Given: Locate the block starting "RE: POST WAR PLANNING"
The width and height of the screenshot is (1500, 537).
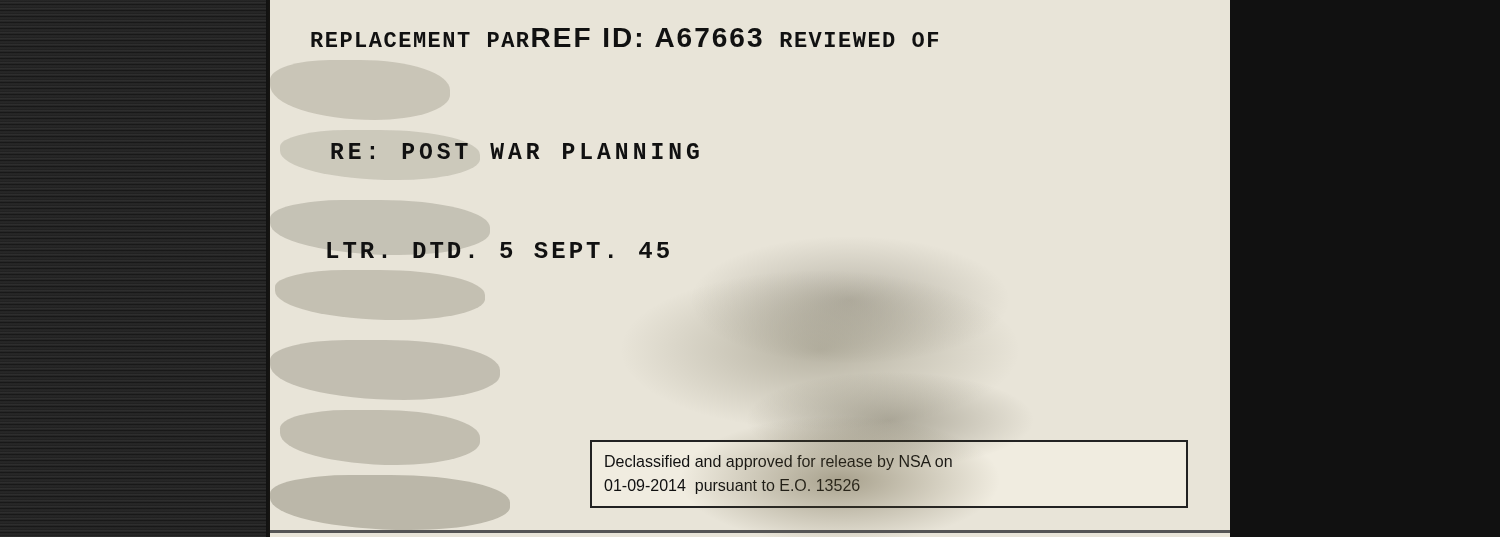Looking at the screenshot, I should click(517, 153).
